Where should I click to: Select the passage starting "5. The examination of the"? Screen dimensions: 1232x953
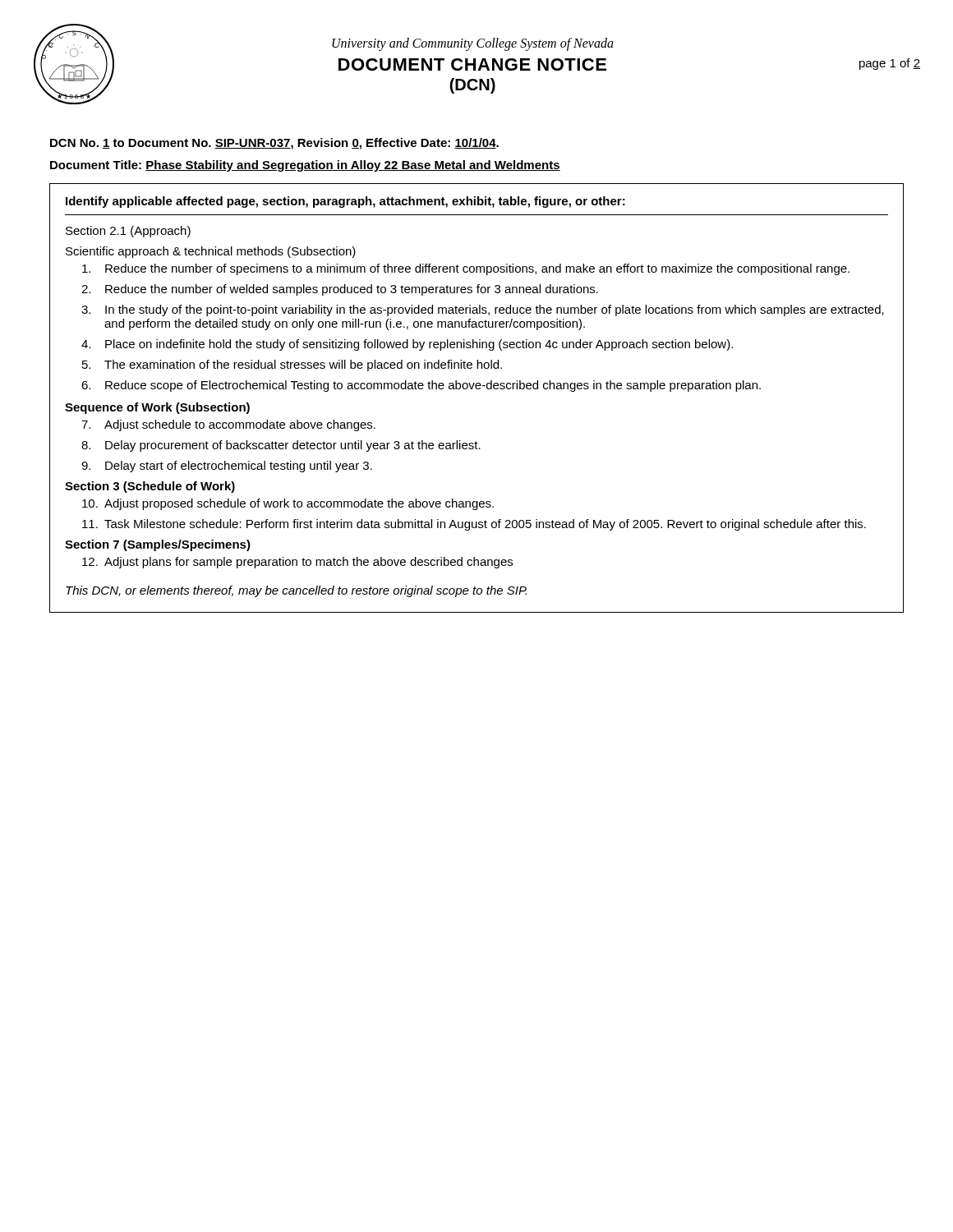[485, 364]
